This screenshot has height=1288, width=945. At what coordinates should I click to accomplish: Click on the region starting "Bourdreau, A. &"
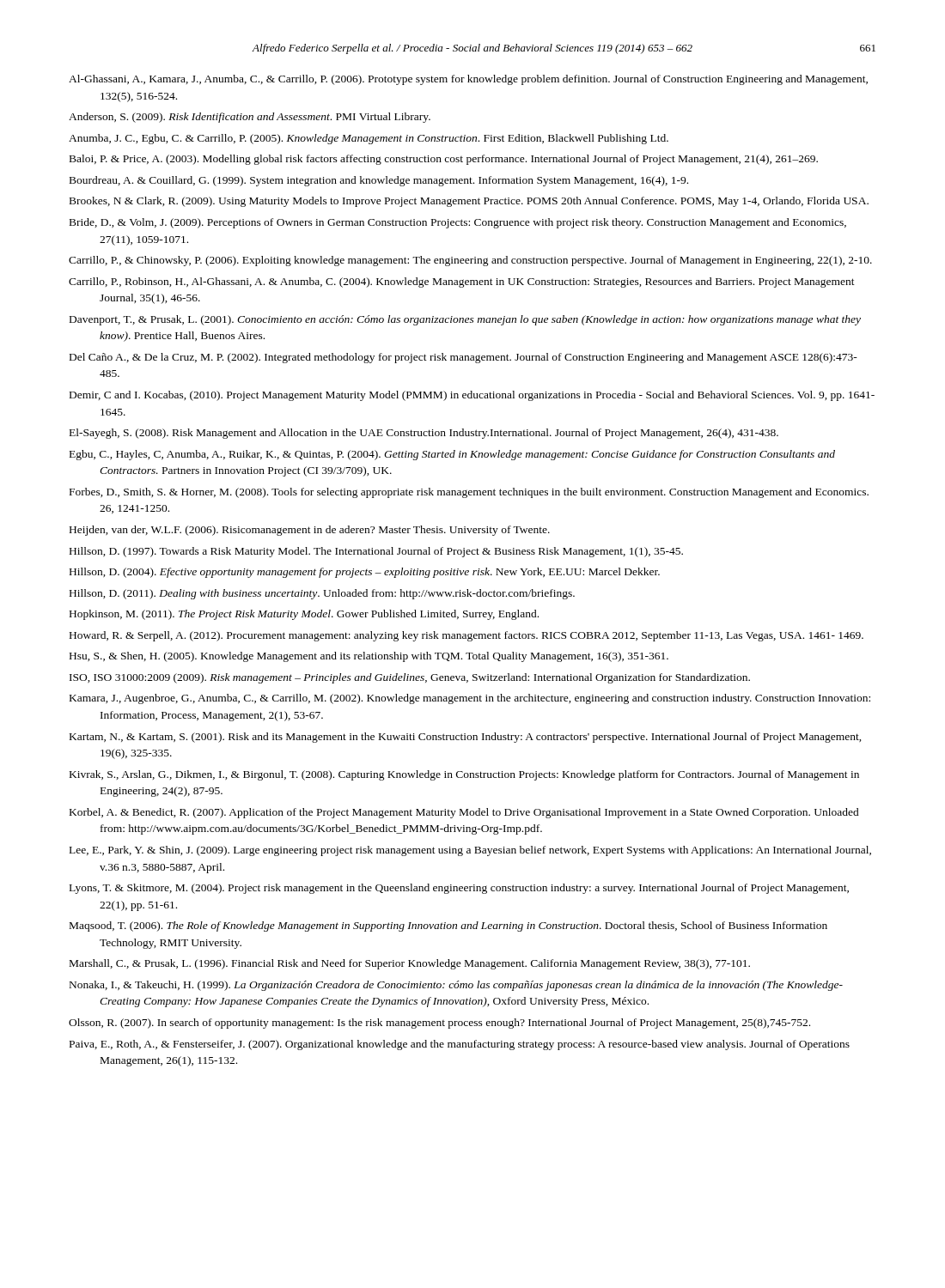[379, 180]
